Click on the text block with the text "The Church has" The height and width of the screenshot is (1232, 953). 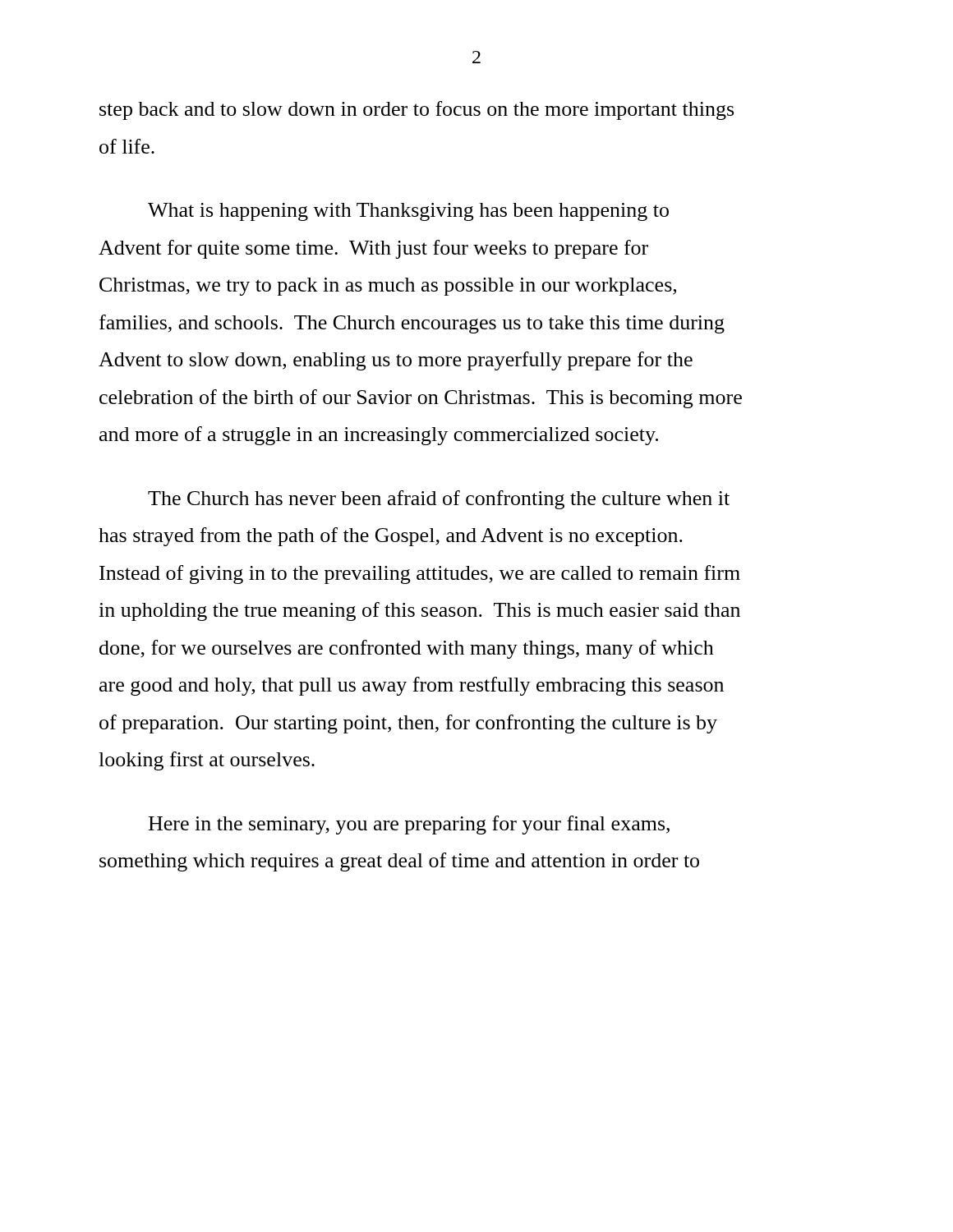(x=439, y=500)
